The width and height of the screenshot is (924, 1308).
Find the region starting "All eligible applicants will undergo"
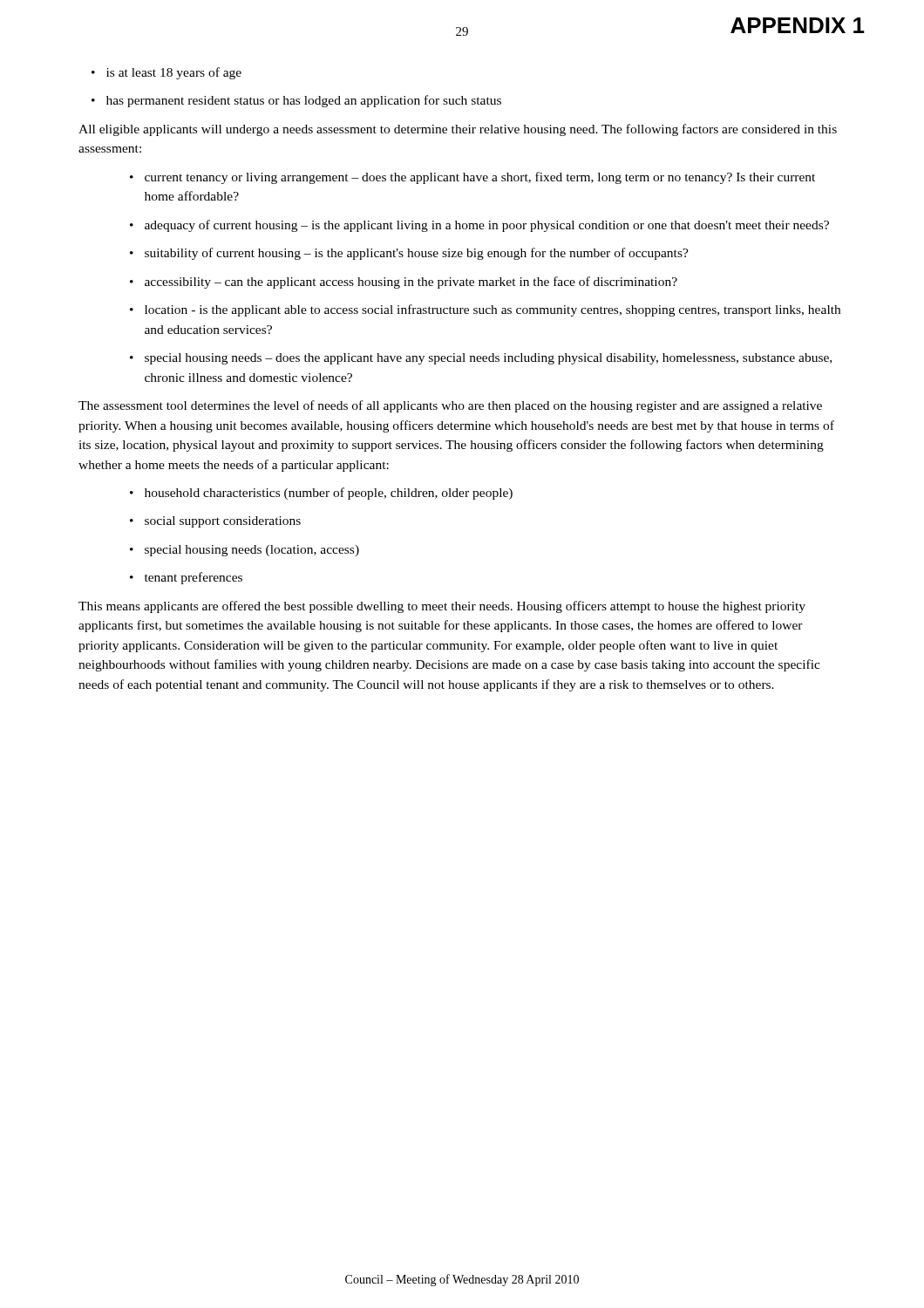(458, 138)
